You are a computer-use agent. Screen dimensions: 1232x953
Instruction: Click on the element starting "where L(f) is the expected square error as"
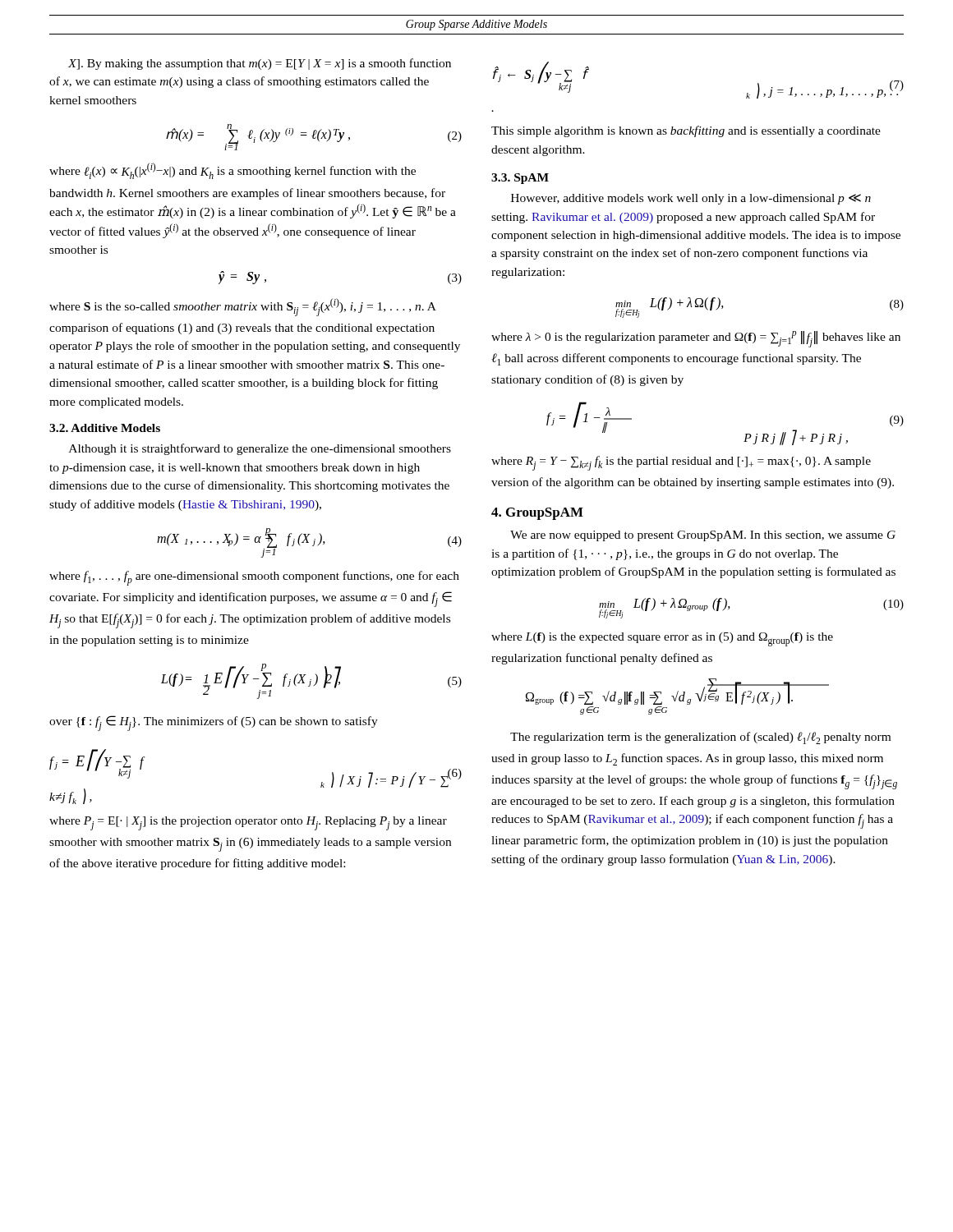(x=698, y=647)
